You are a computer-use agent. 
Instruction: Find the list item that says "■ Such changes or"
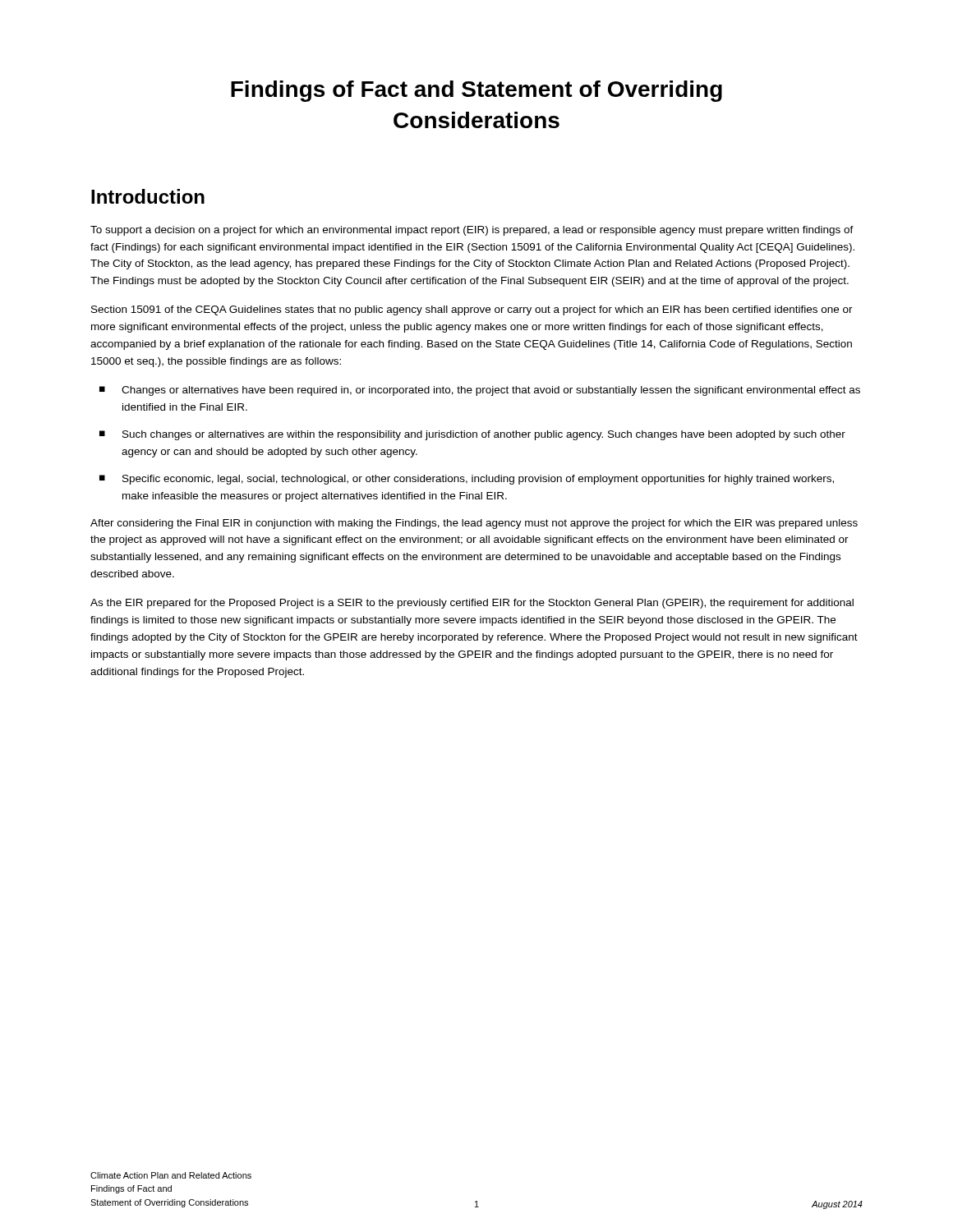pyautogui.click(x=481, y=443)
